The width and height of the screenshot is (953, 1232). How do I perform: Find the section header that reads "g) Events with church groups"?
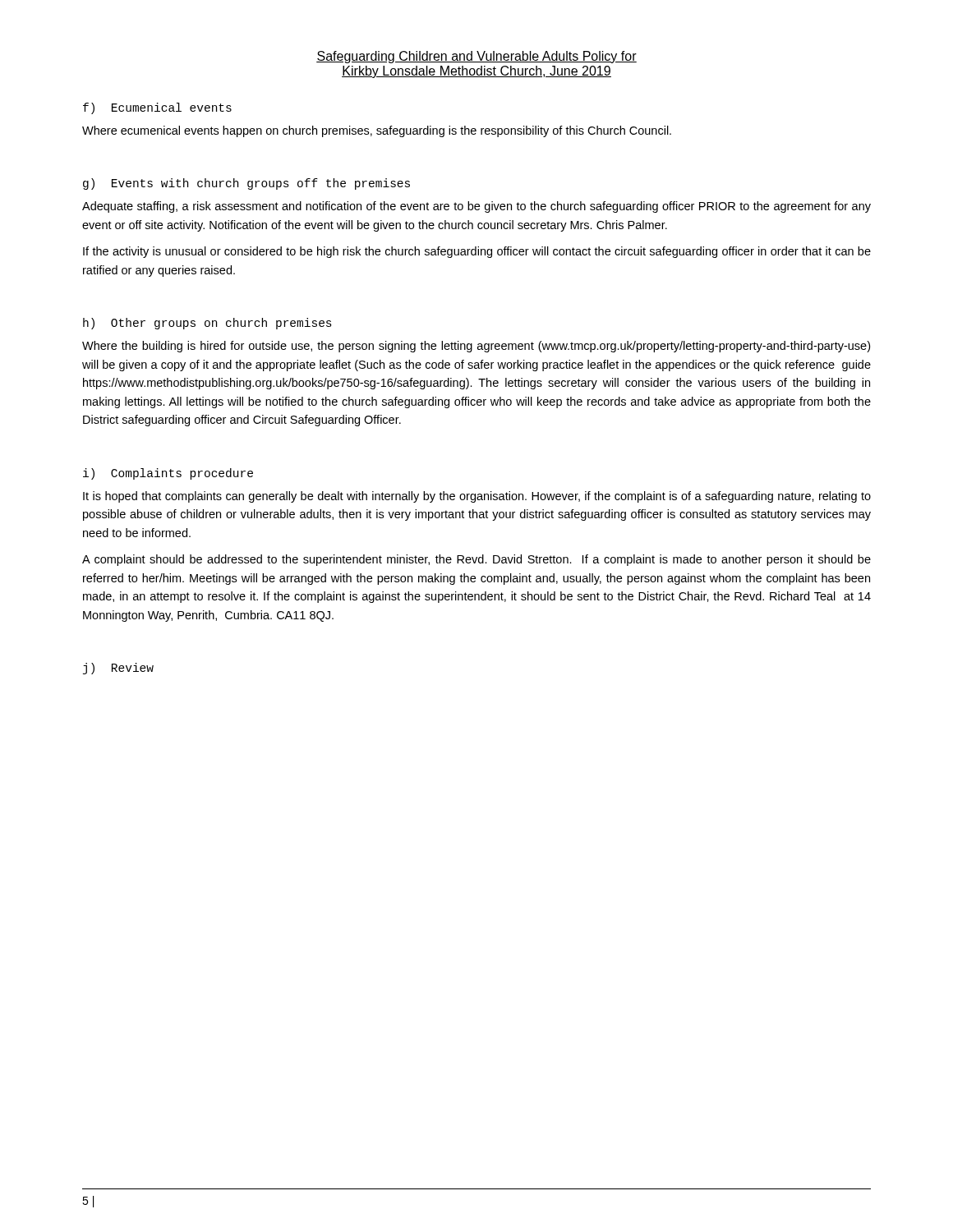pos(247,184)
